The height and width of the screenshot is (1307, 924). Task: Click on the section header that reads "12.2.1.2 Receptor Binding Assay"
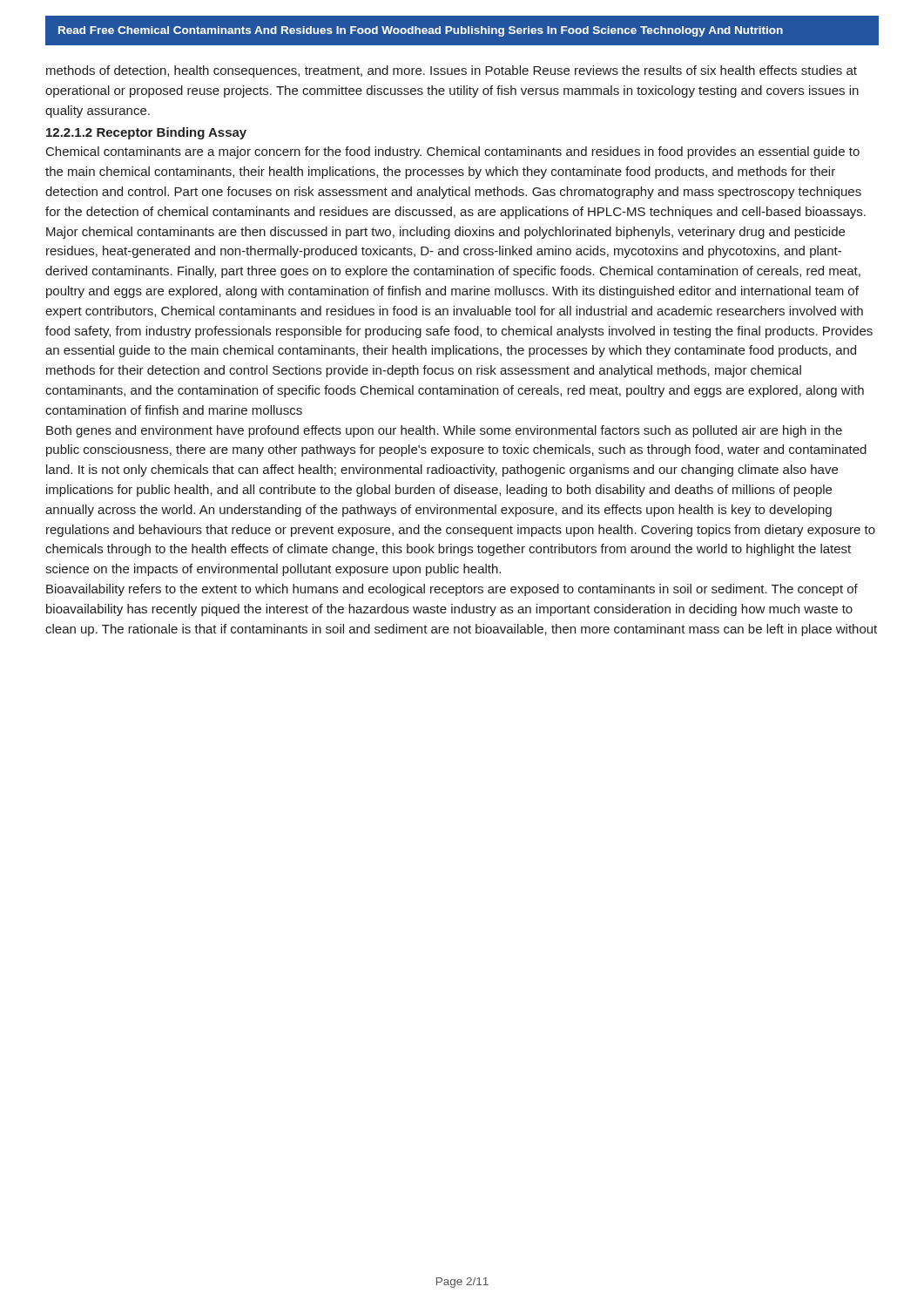146,132
